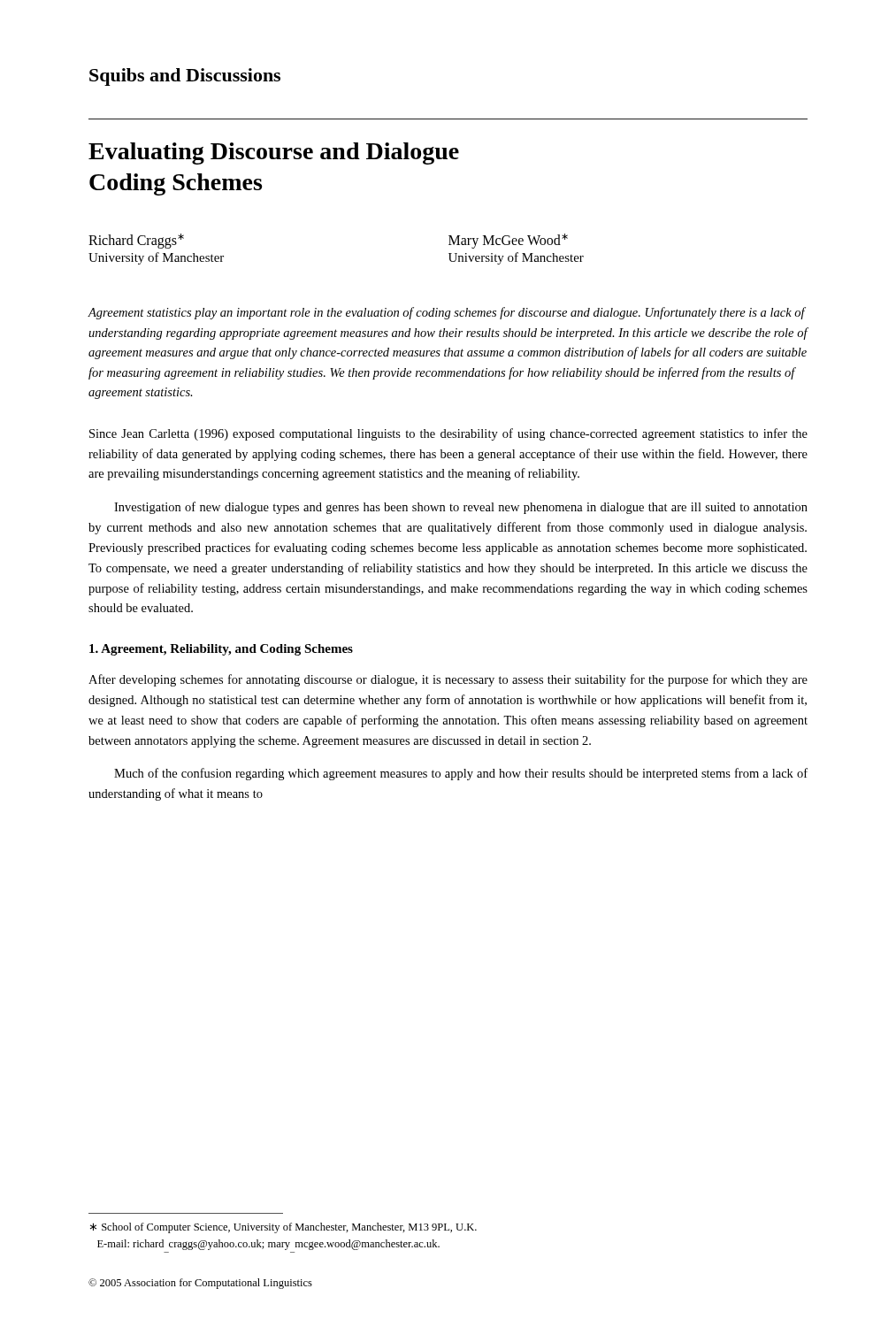This screenshot has height=1327, width=896.
Task: Locate the region starting "Investigation of new"
Action: [448, 558]
